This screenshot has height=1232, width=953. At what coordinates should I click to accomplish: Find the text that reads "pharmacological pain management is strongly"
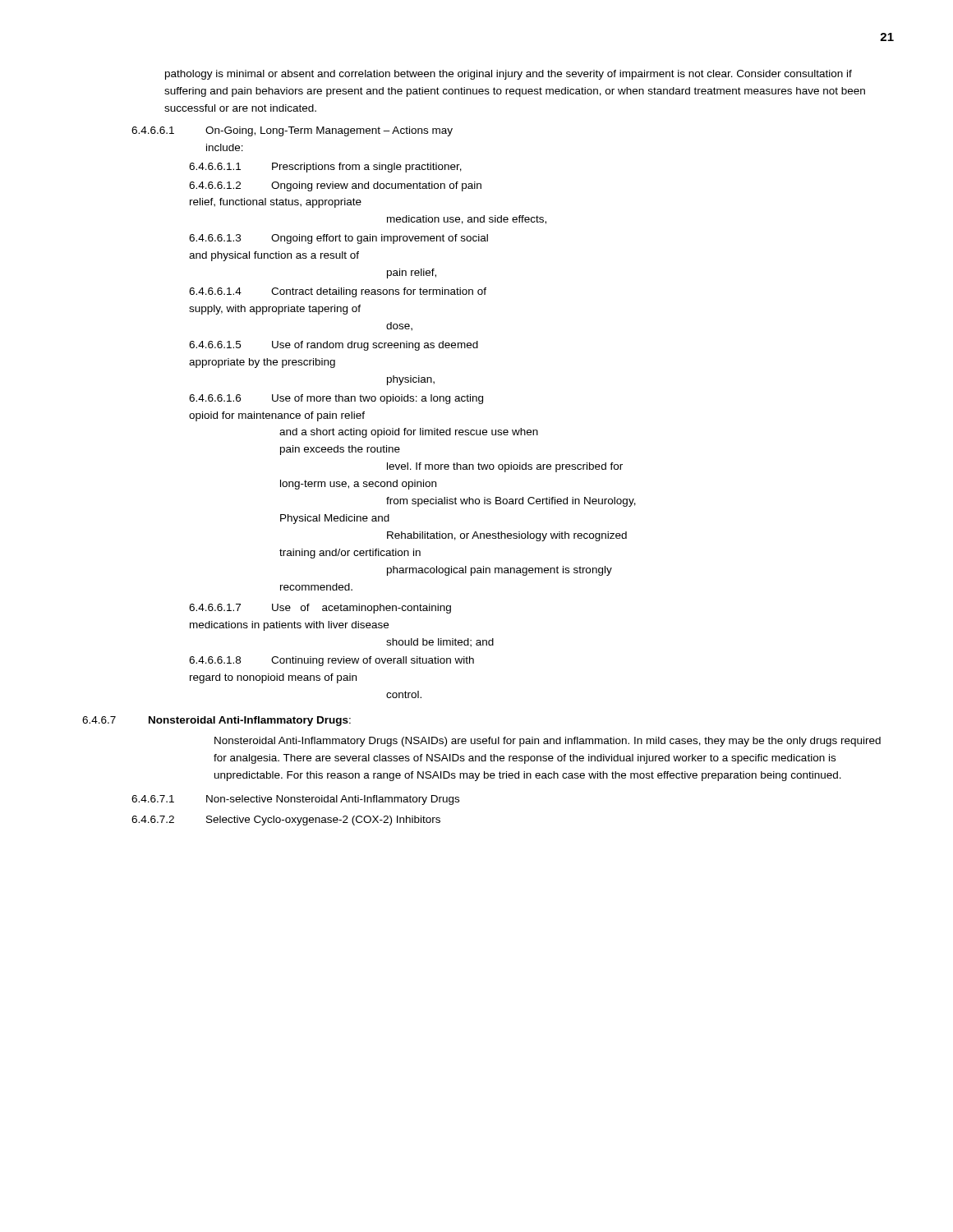point(499,569)
